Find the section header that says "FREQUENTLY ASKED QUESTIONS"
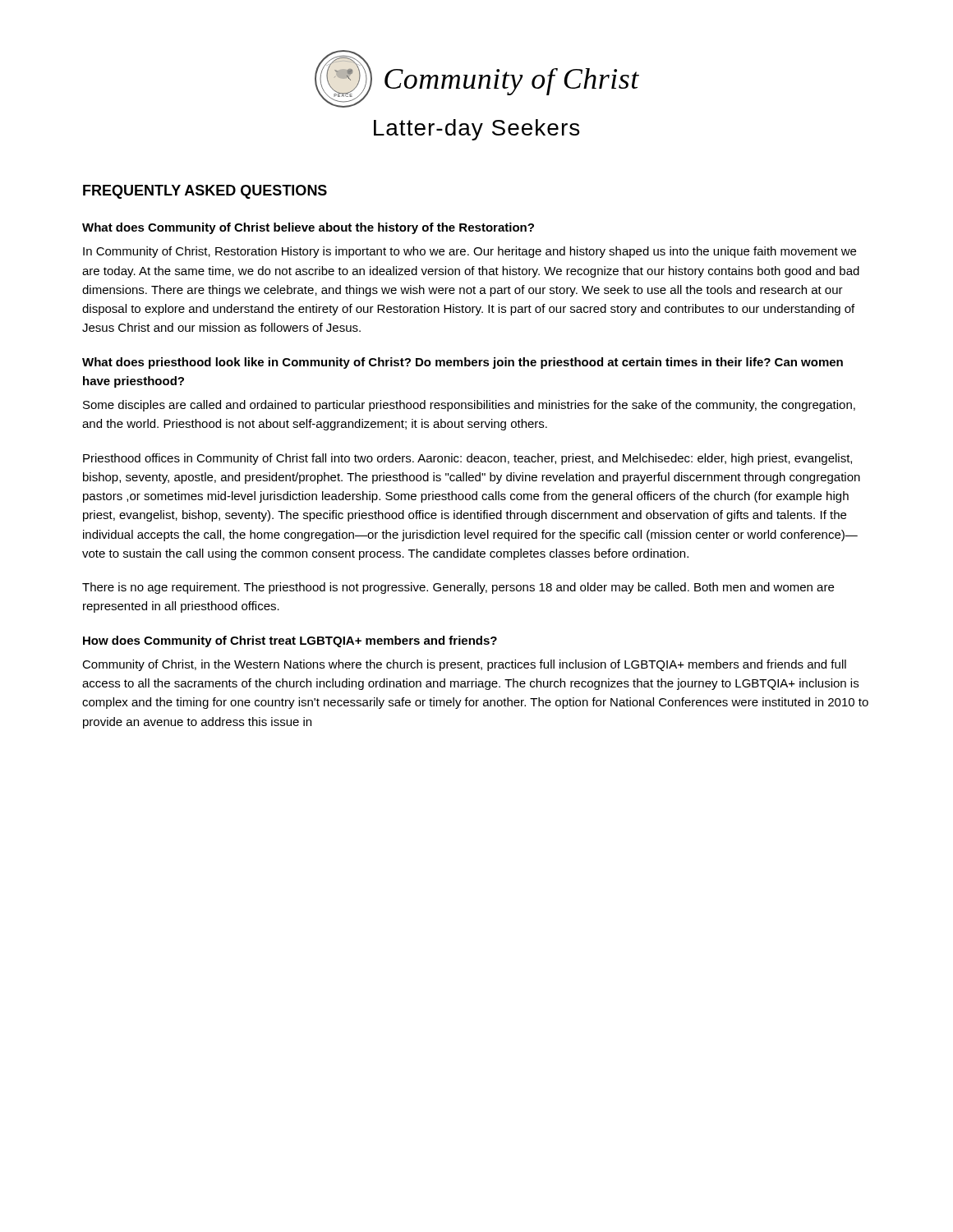Image resolution: width=953 pixels, height=1232 pixels. [x=205, y=192]
